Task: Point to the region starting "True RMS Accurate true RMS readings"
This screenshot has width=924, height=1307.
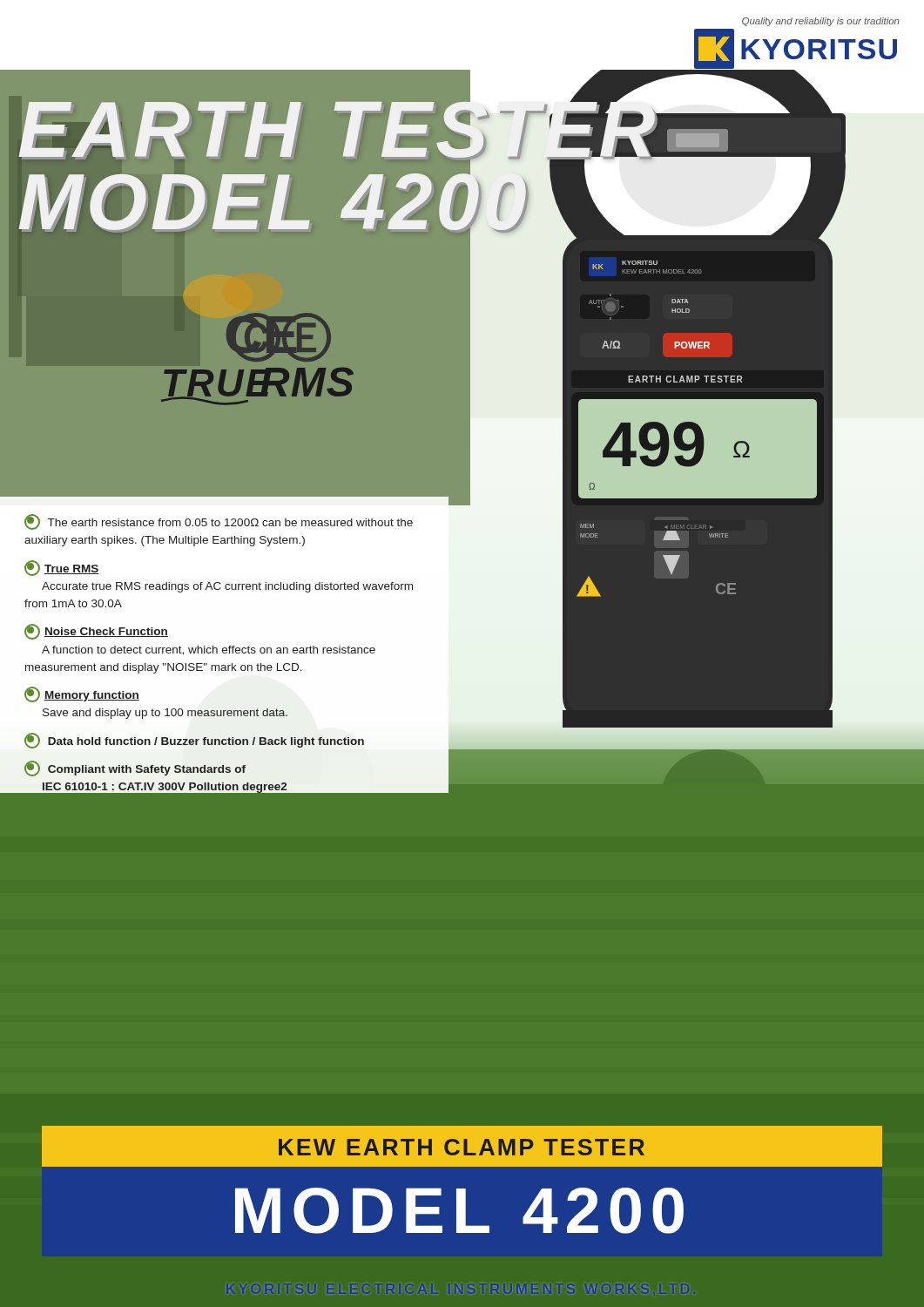Action: (x=219, y=585)
